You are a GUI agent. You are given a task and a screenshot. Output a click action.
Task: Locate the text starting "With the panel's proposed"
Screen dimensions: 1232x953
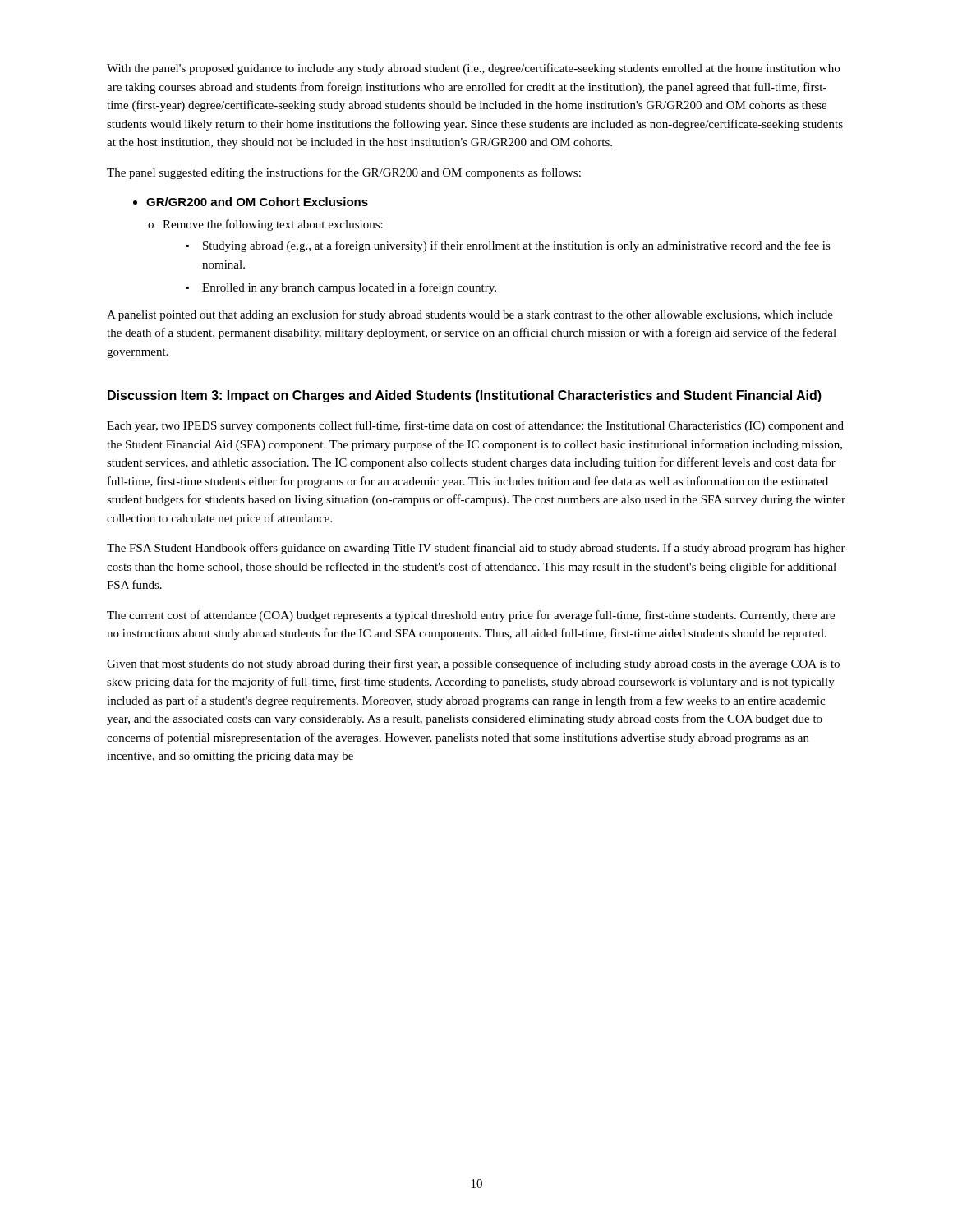click(475, 105)
